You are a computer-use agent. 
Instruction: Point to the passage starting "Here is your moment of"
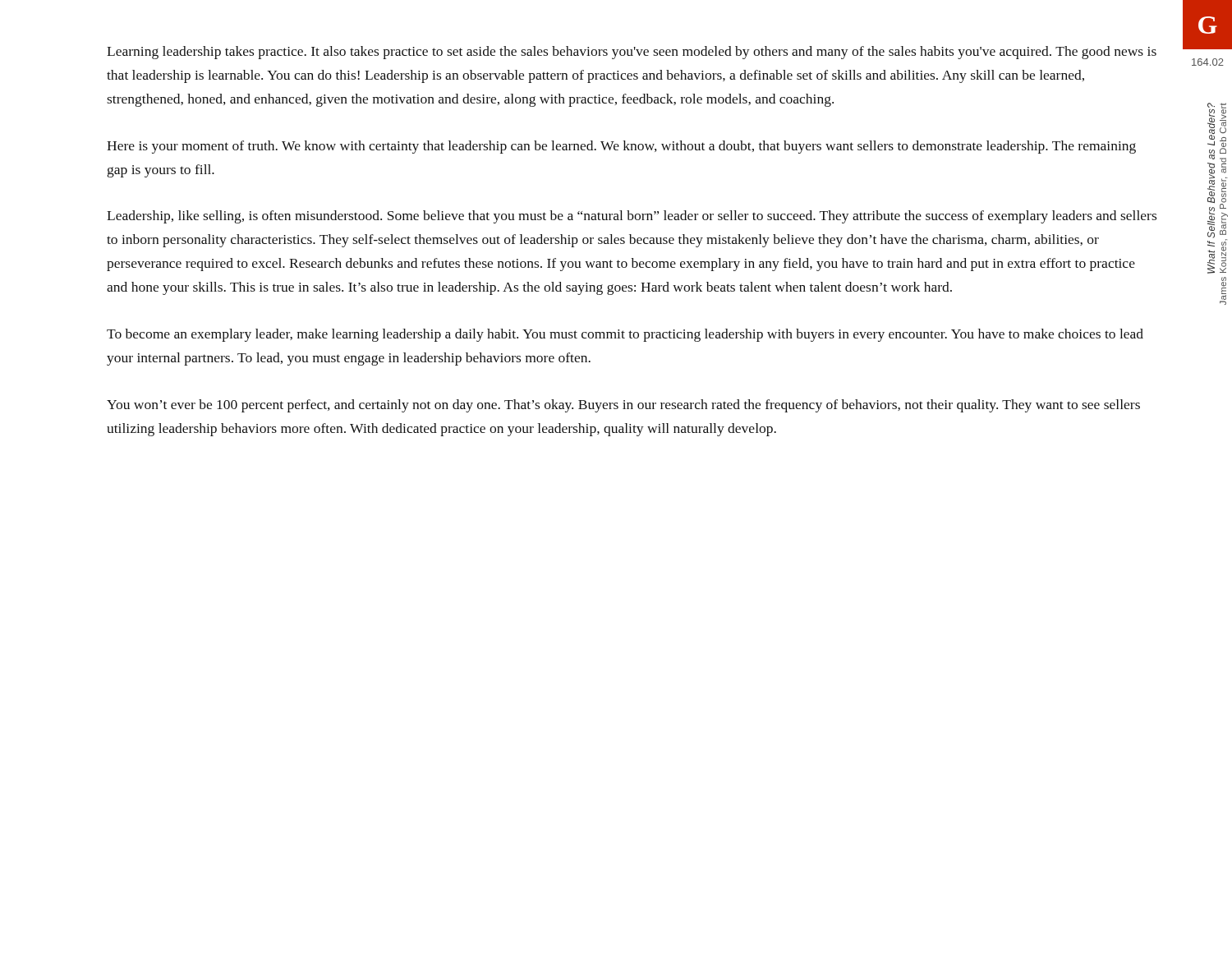coord(621,157)
